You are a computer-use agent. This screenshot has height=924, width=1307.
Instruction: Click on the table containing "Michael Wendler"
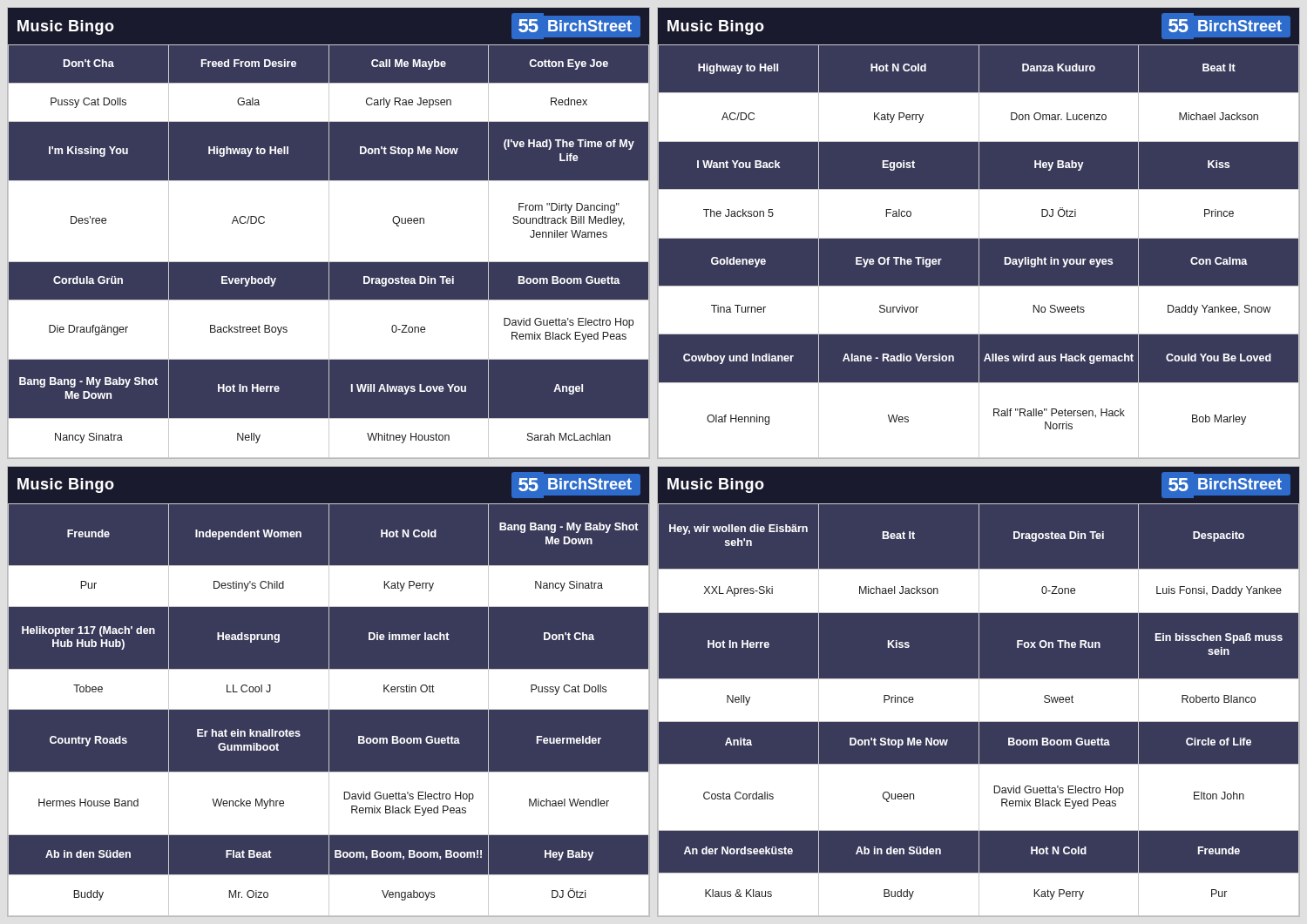pyautogui.click(x=328, y=691)
